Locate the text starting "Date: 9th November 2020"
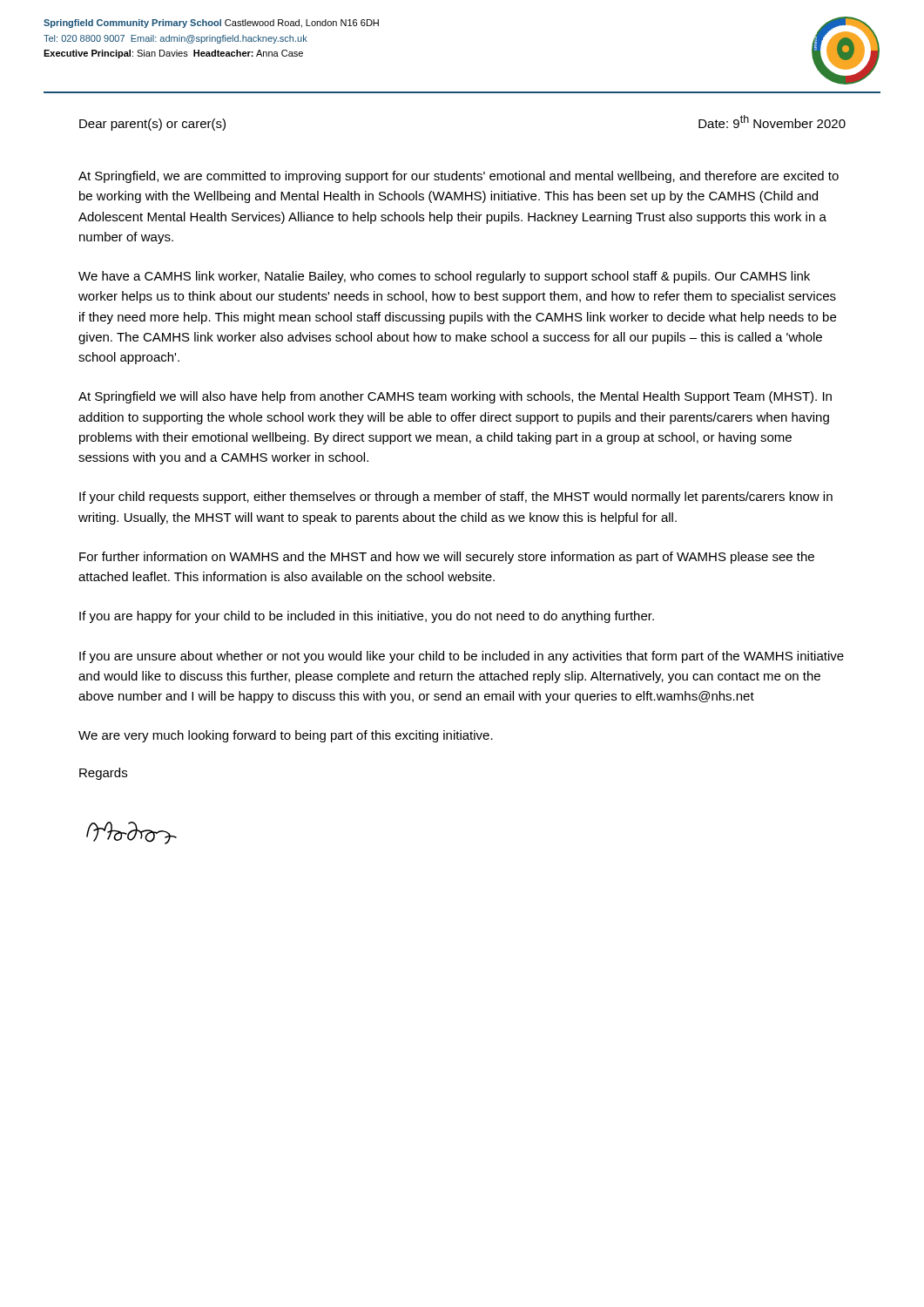Viewport: 924px width, 1307px height. tap(772, 122)
